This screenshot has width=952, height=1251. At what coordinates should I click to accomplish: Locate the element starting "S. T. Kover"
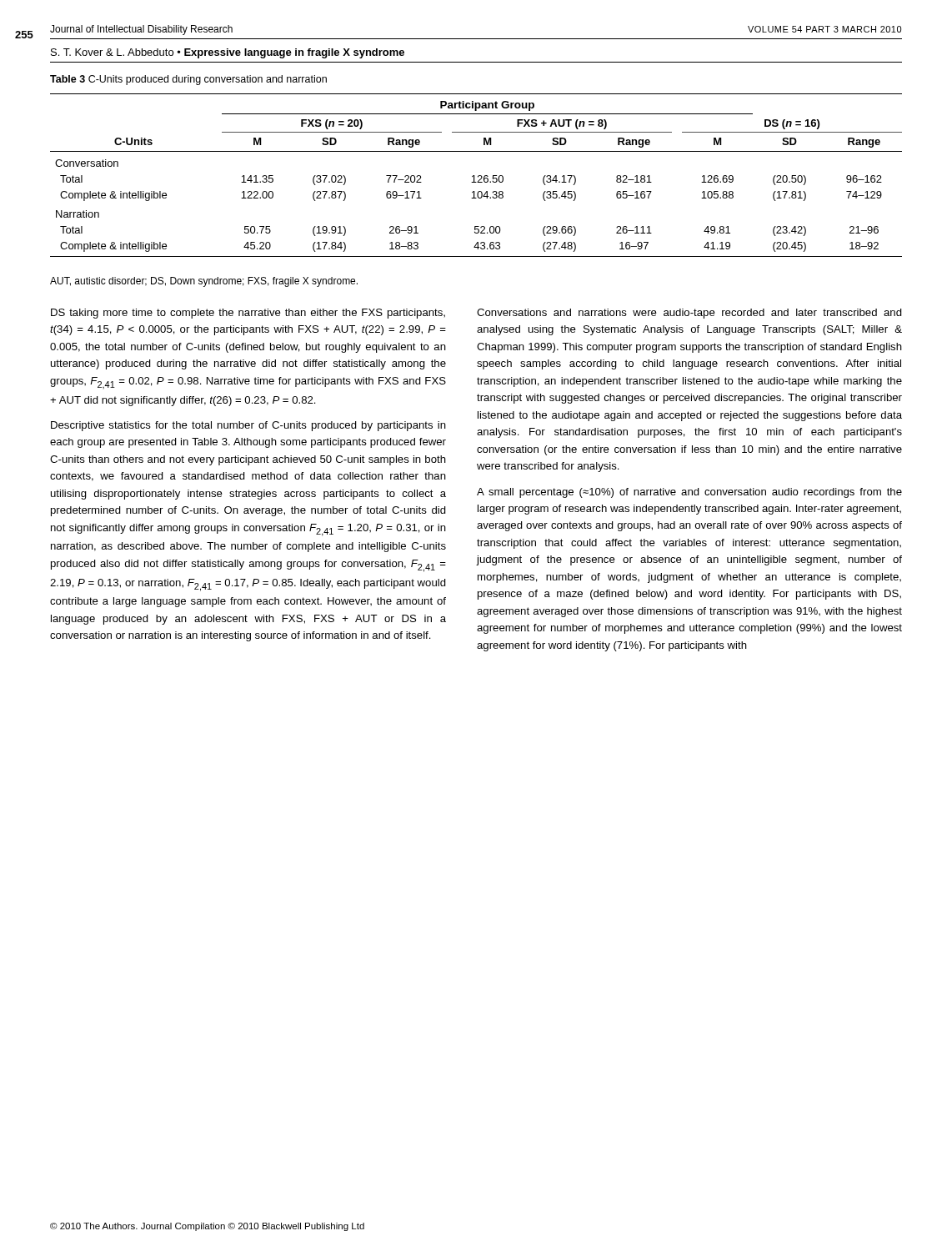[227, 52]
